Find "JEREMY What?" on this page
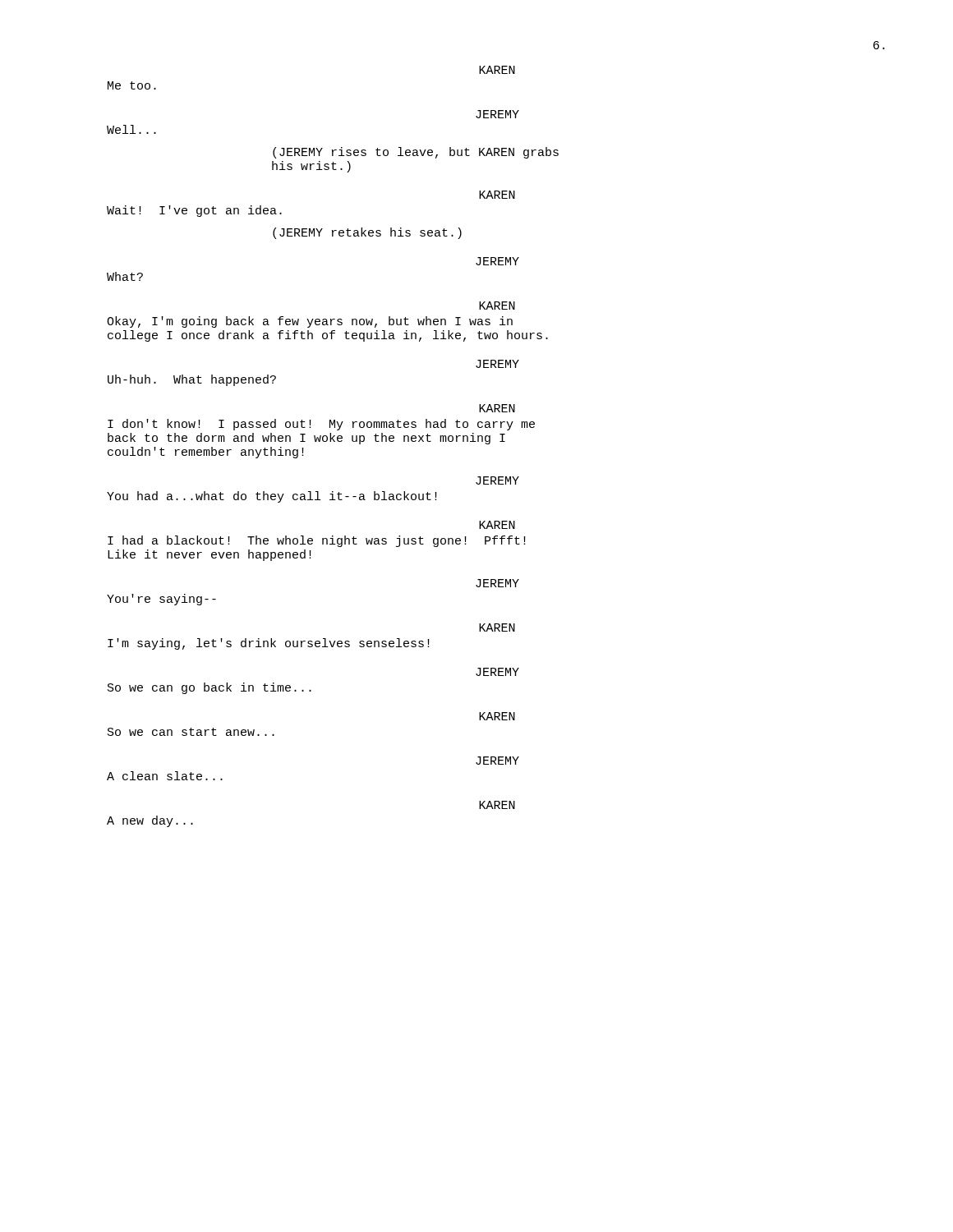Image resolution: width=953 pixels, height=1232 pixels. (497, 261)
